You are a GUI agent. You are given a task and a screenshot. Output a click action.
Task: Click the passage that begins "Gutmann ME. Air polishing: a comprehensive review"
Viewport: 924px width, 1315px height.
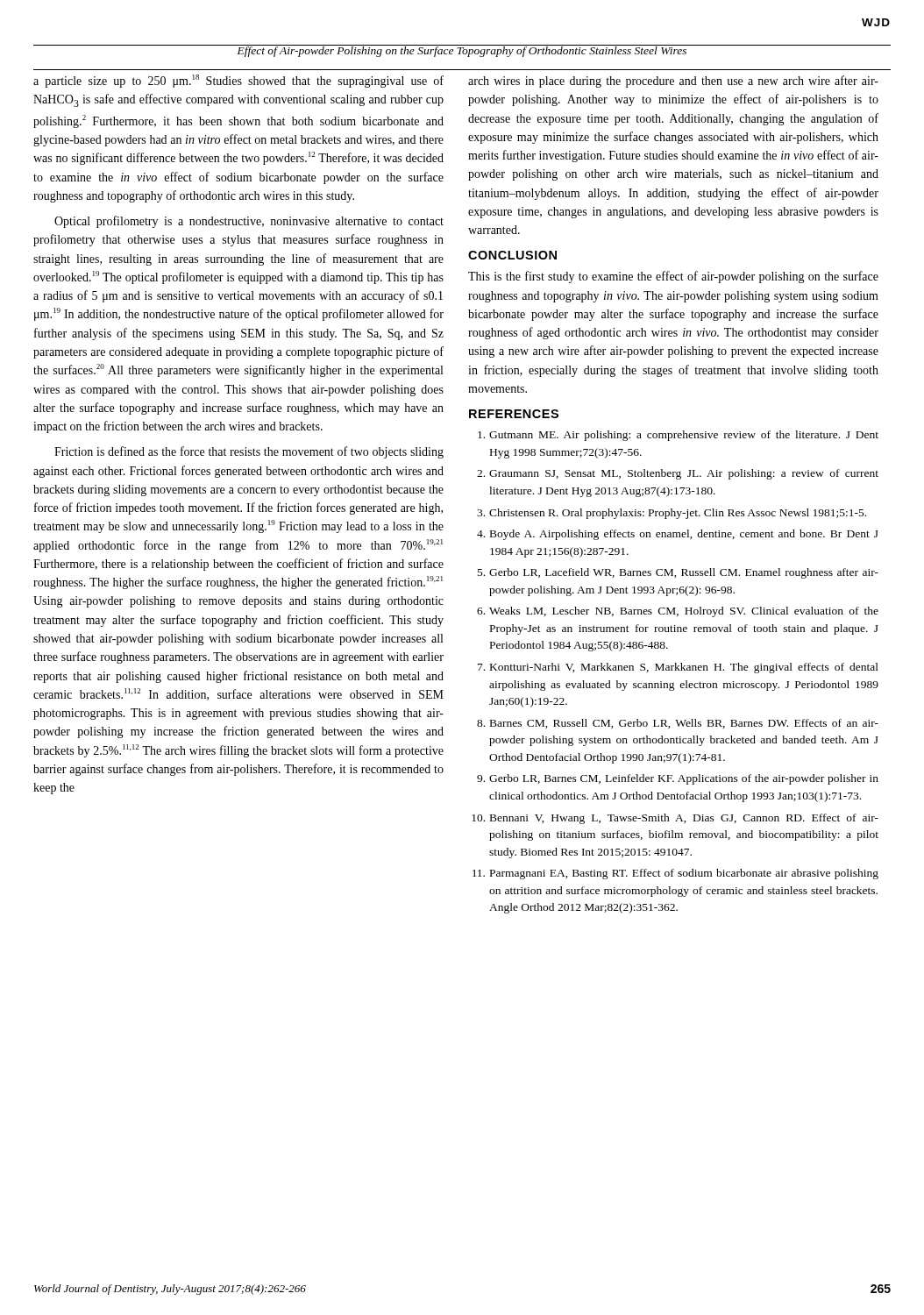tap(673, 443)
